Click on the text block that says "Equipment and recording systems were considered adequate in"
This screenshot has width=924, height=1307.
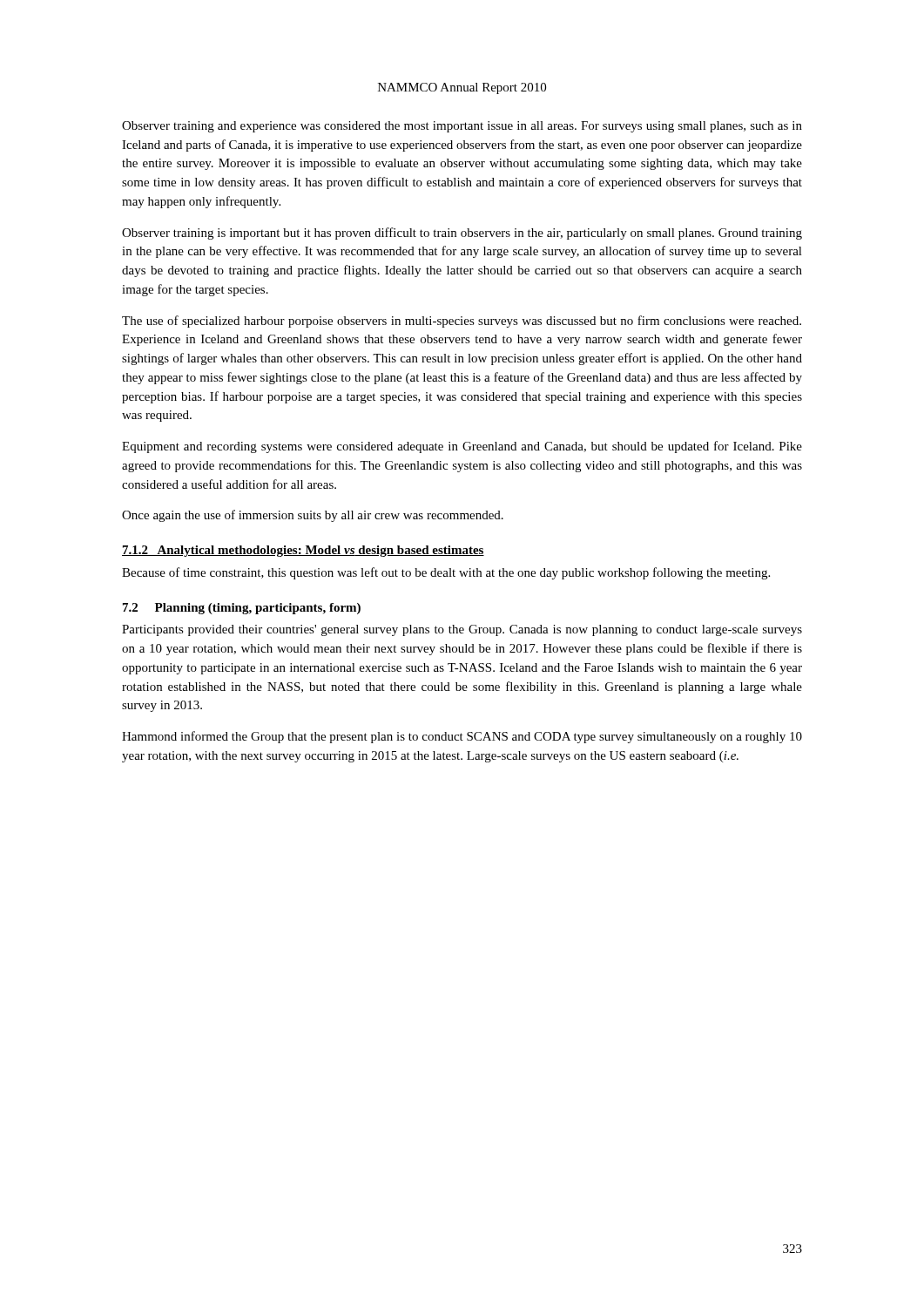[462, 465]
